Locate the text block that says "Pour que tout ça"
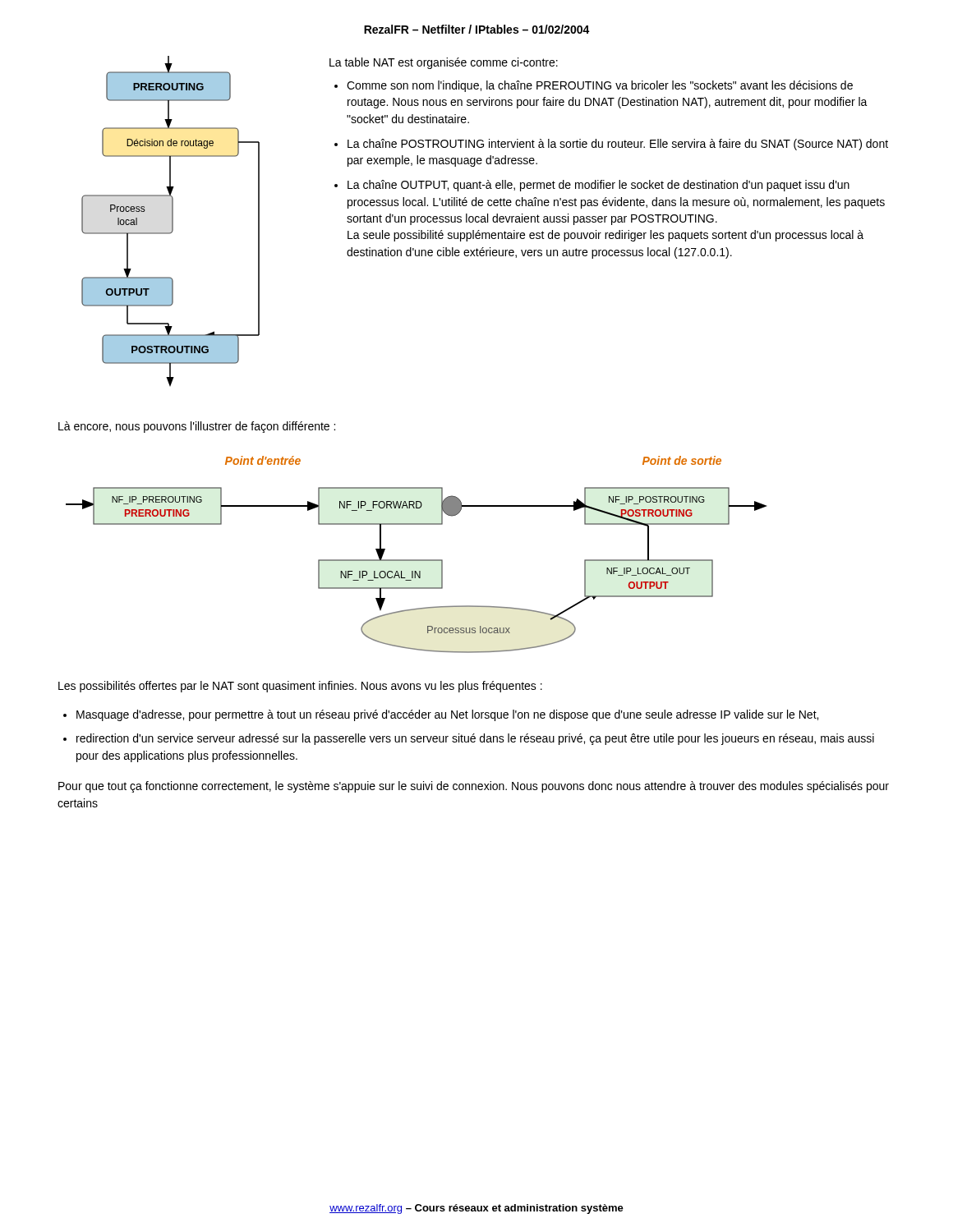Screen dimensions: 1232x953 pyautogui.click(x=473, y=795)
